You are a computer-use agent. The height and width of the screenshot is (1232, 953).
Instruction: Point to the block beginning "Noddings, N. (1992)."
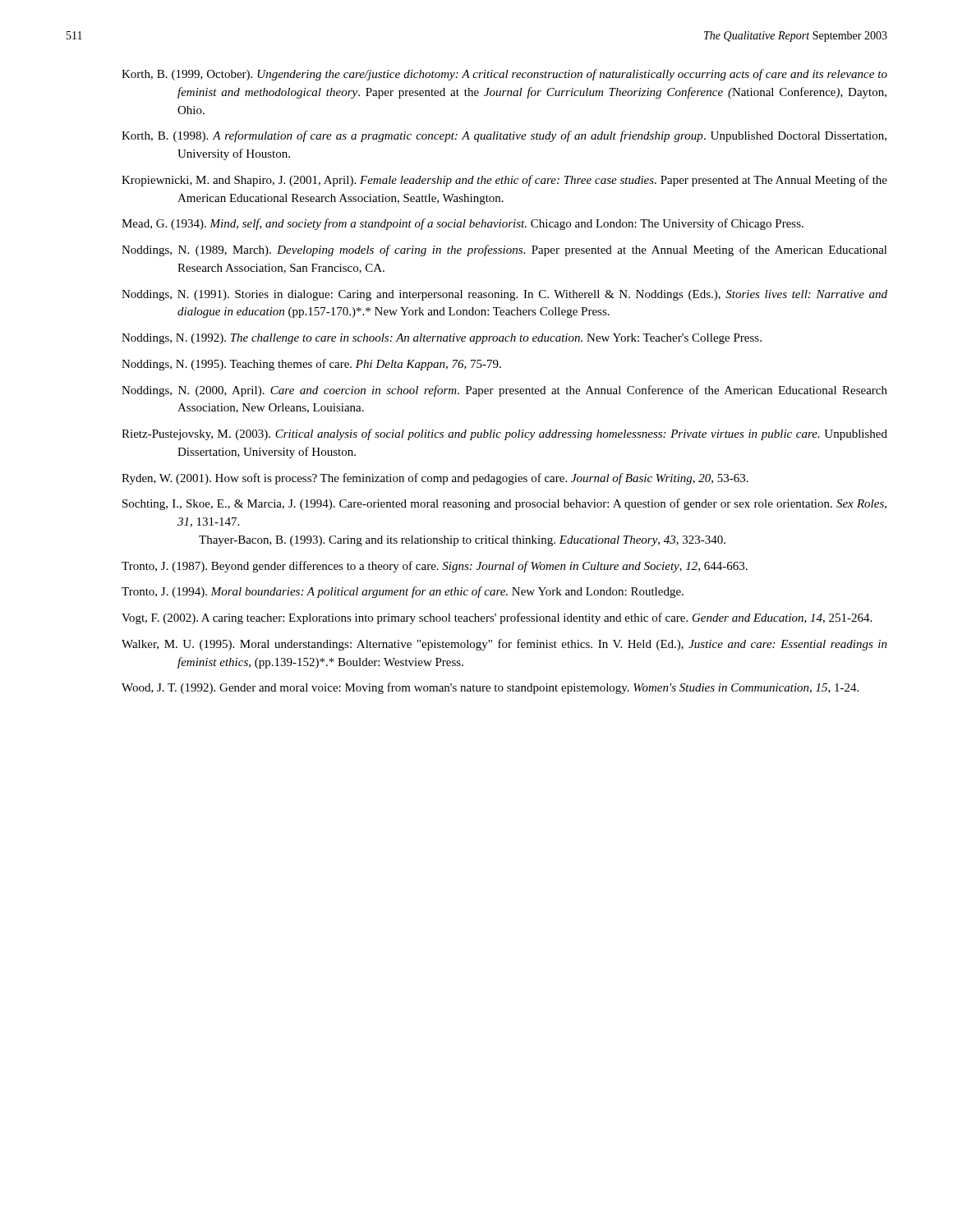tap(442, 338)
